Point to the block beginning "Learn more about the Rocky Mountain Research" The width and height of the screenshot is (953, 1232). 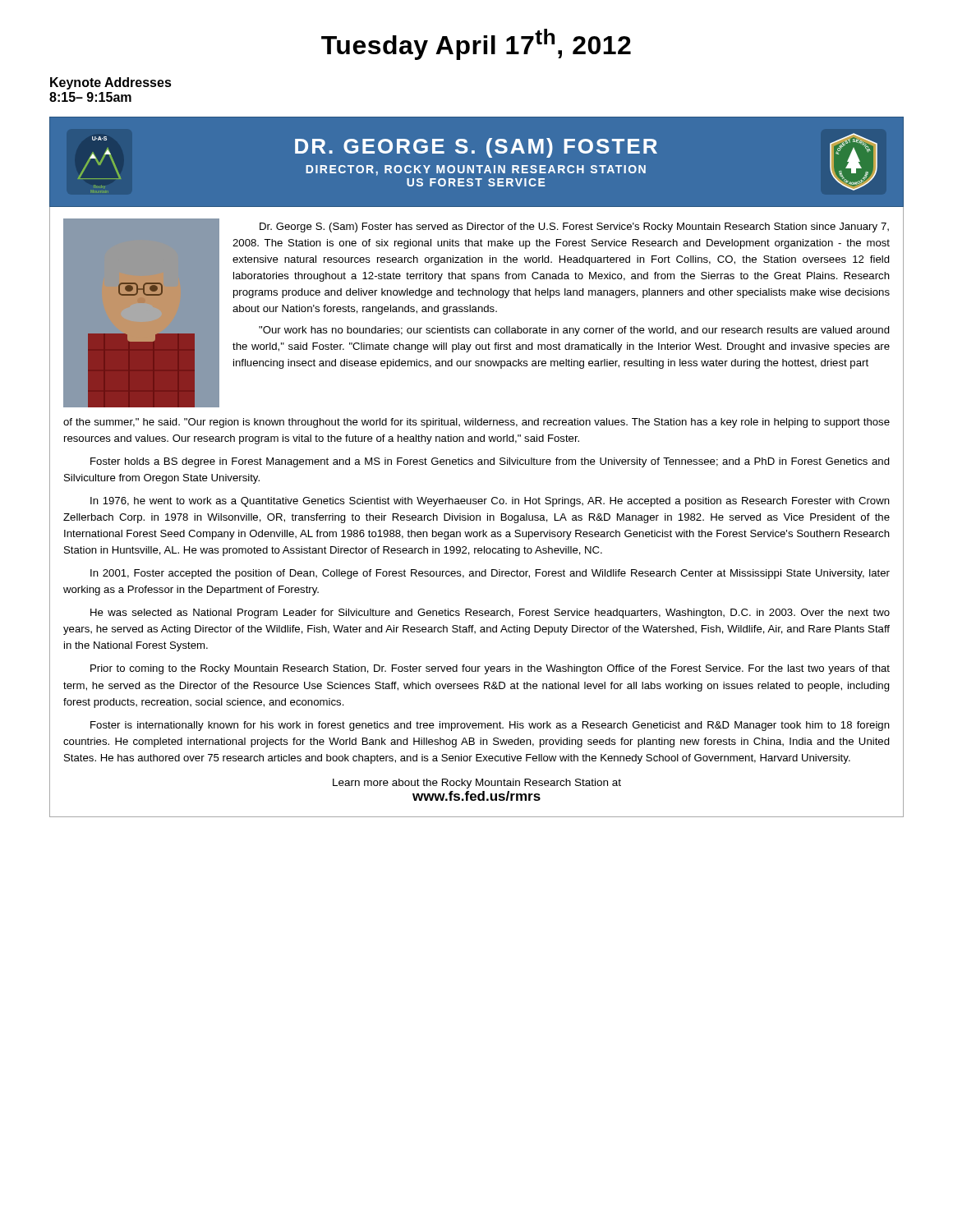(476, 790)
